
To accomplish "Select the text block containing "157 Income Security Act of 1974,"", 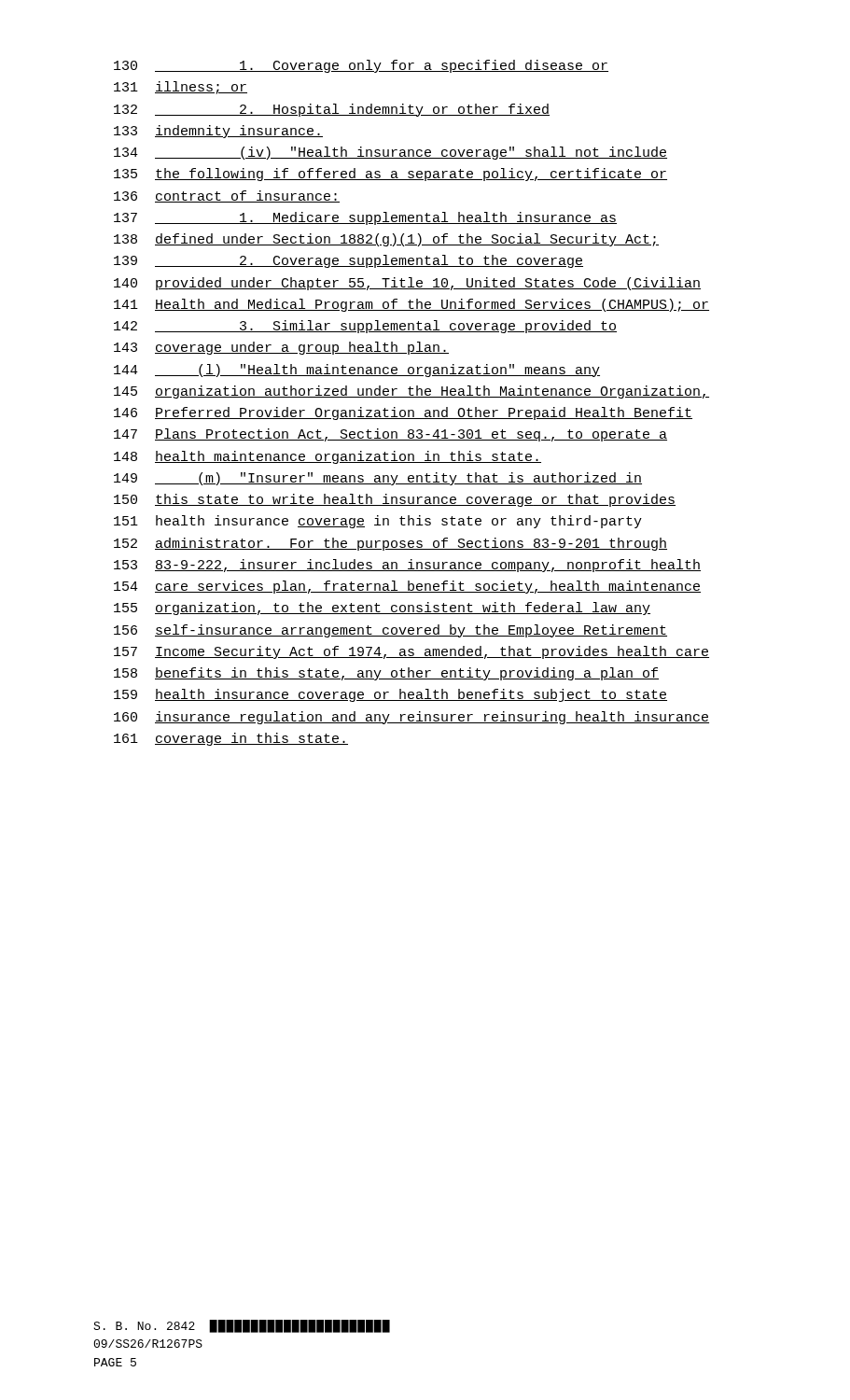I will tap(401, 653).
